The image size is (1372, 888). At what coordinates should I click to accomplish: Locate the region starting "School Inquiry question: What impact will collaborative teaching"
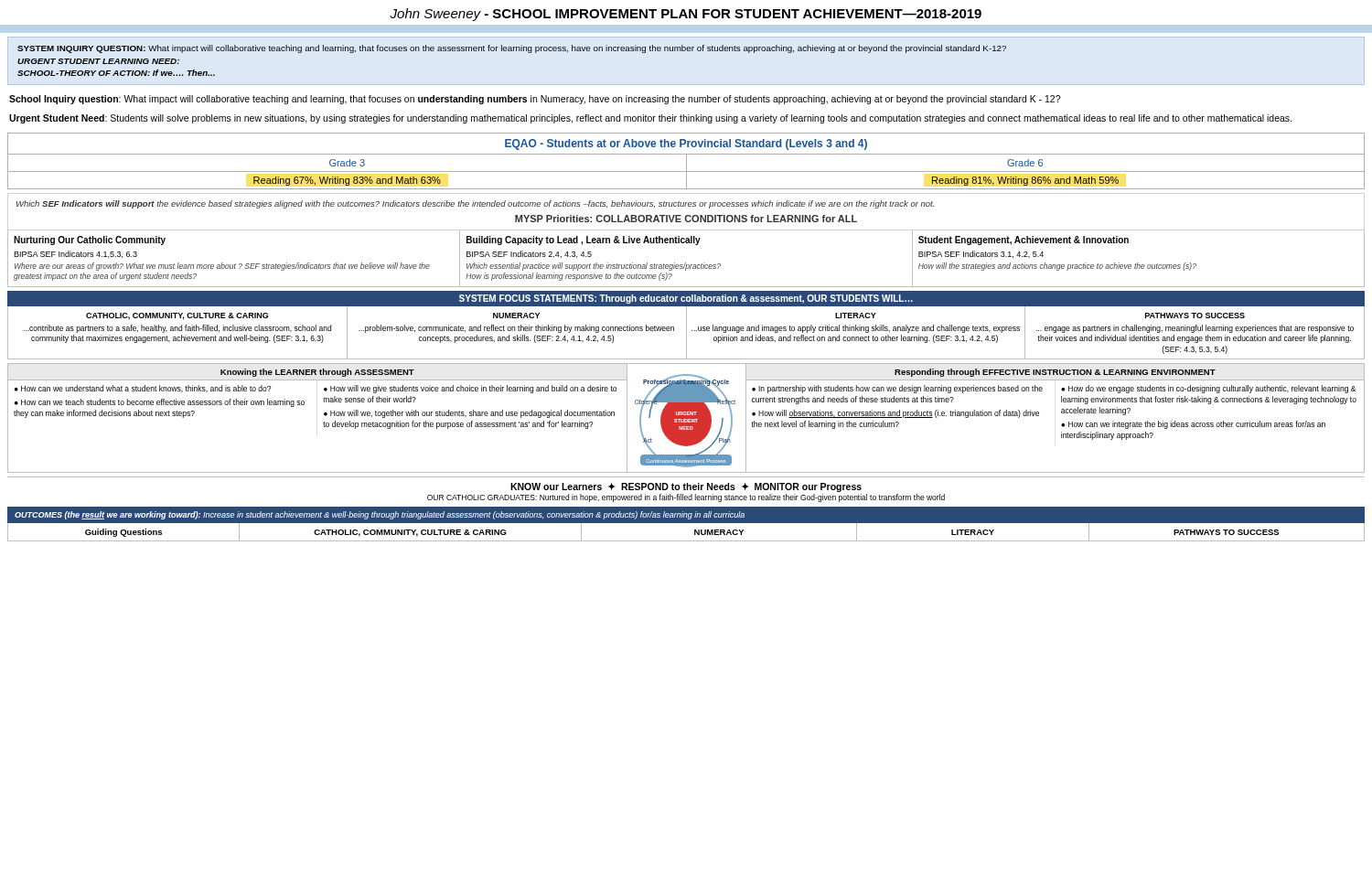[x=535, y=99]
